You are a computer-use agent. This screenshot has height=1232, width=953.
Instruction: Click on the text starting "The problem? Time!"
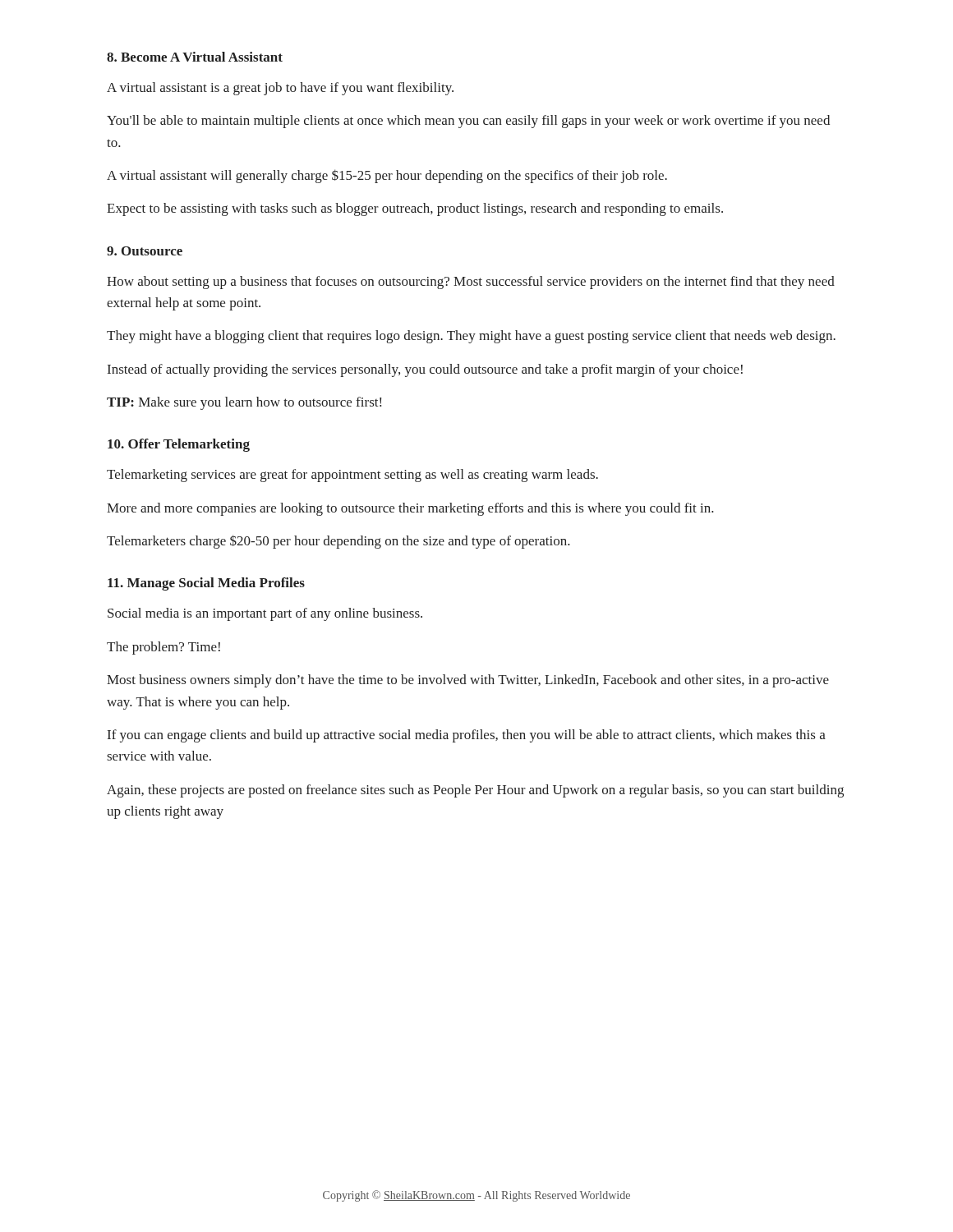pyautogui.click(x=164, y=647)
